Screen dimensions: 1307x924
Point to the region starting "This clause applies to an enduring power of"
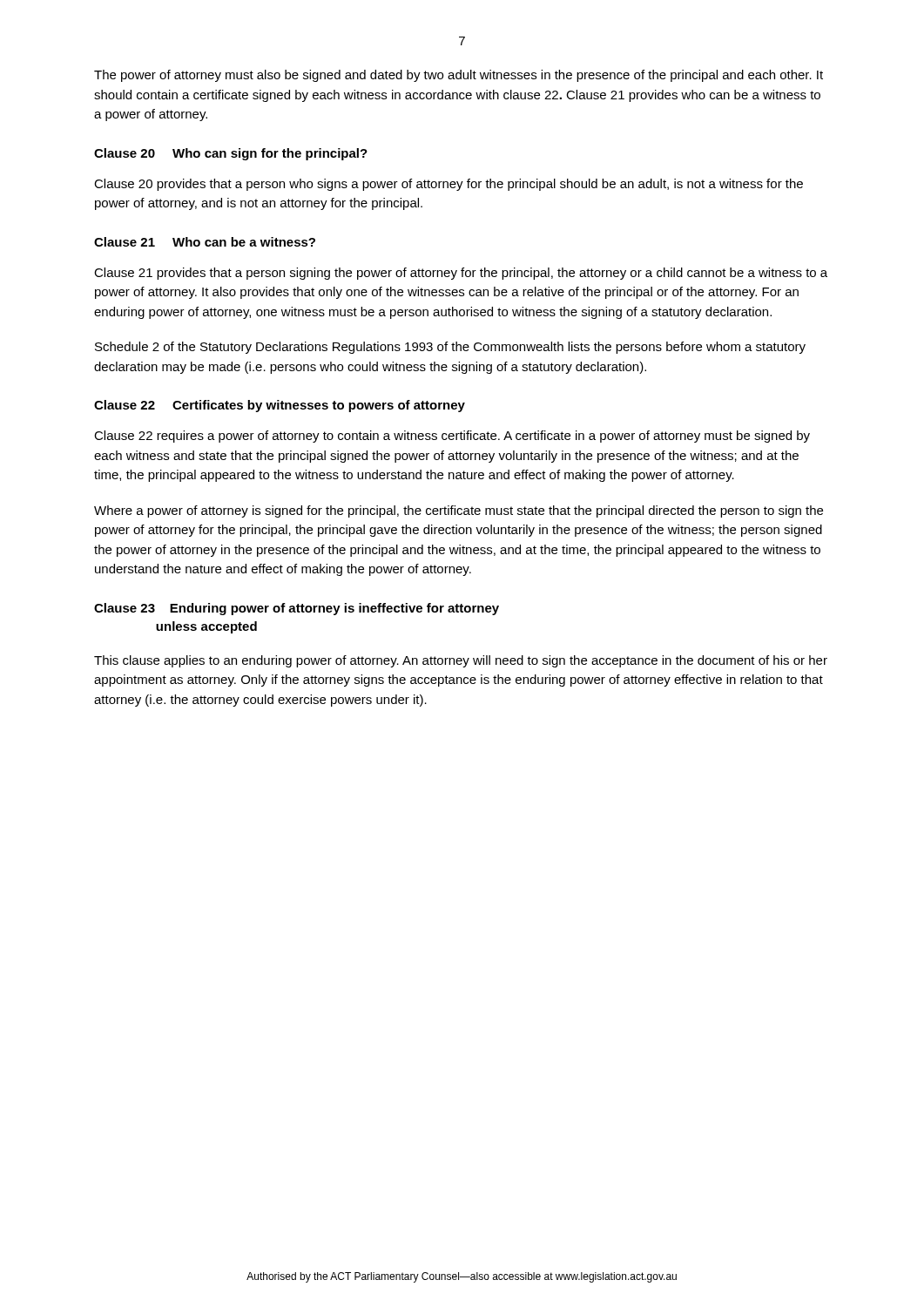[461, 679]
